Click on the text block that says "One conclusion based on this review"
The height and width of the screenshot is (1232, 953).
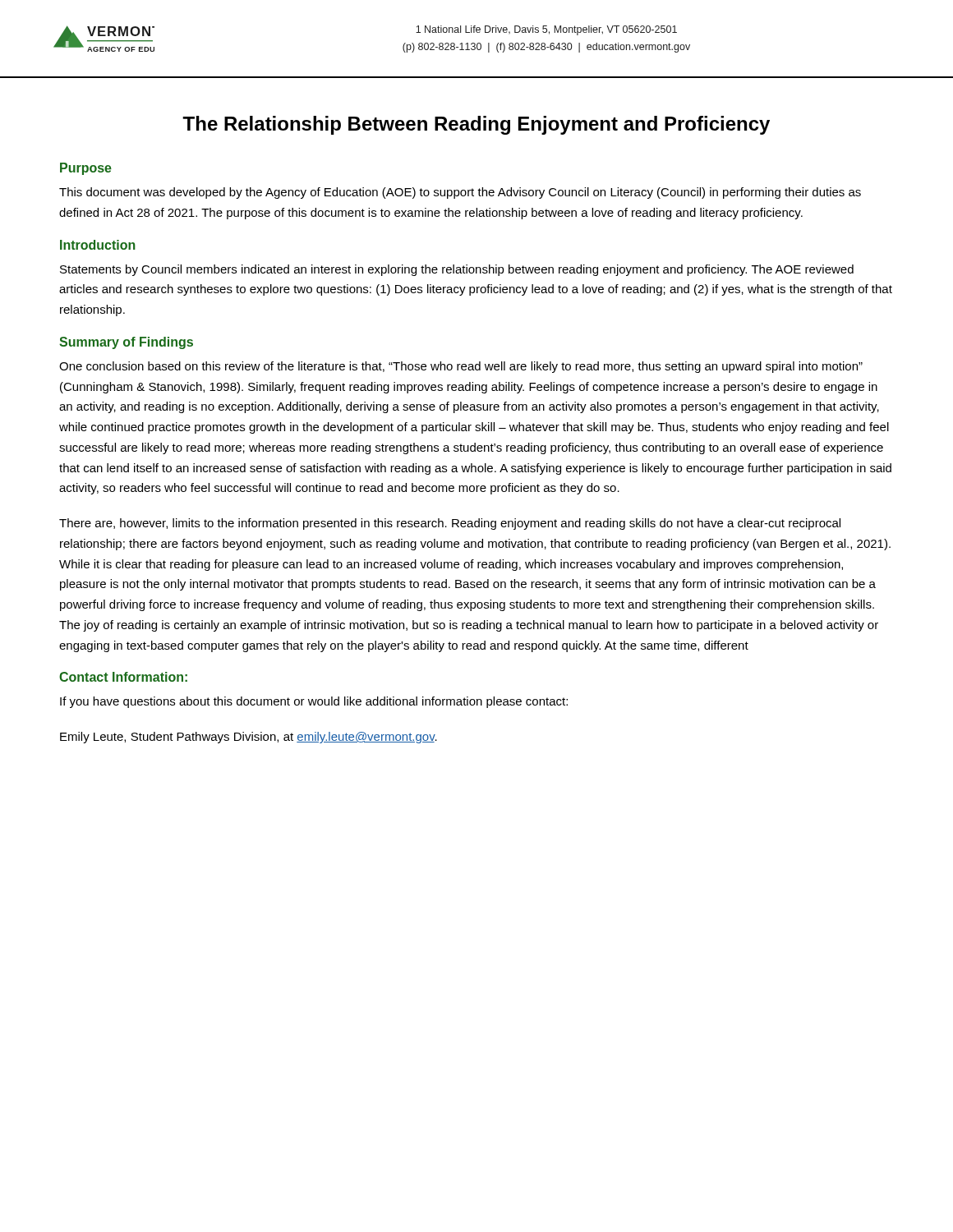click(x=476, y=428)
